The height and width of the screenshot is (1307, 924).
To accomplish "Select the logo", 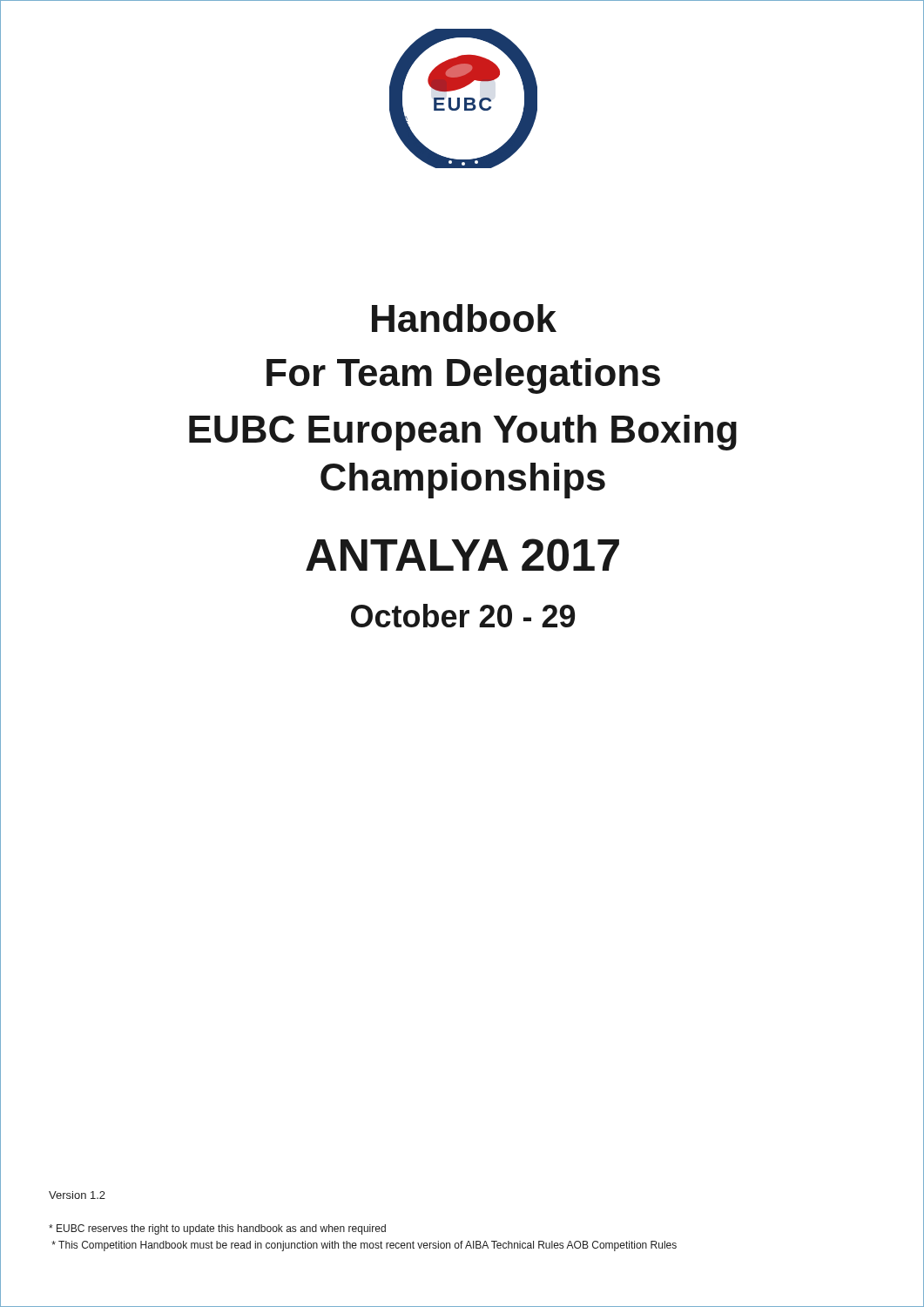I will click(x=462, y=100).
